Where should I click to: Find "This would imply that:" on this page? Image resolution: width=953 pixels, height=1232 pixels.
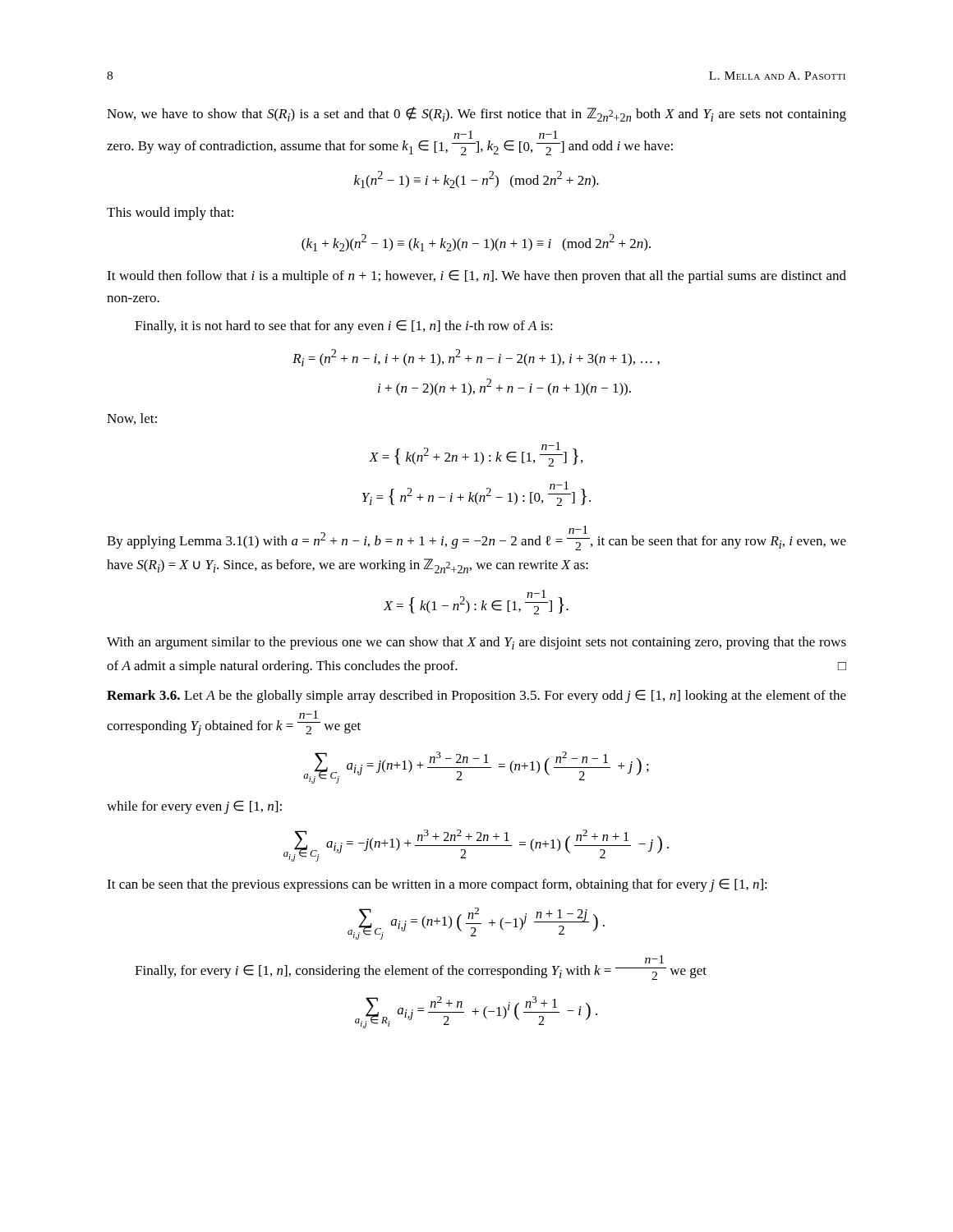point(170,214)
